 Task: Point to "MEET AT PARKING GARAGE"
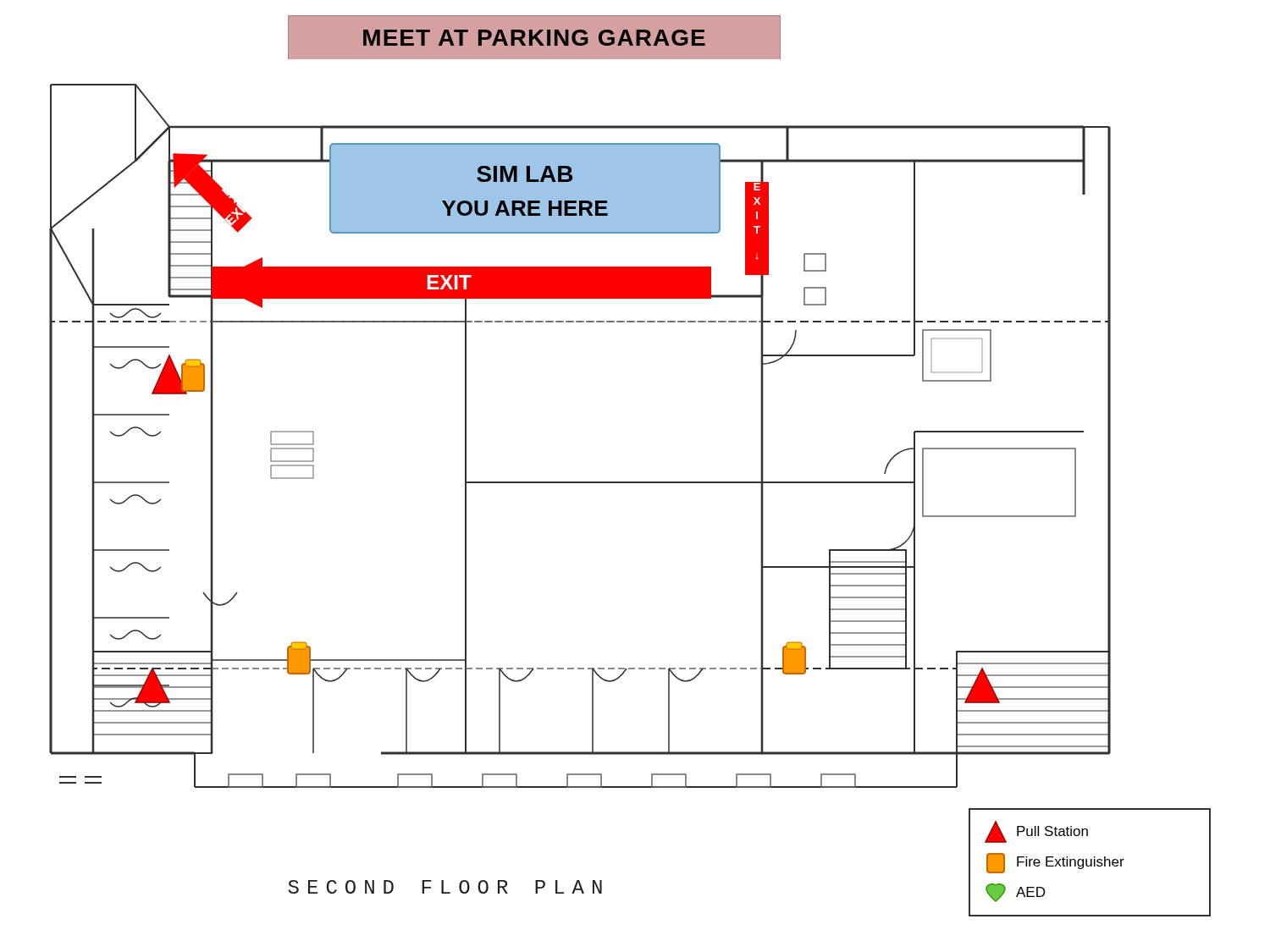534,38
